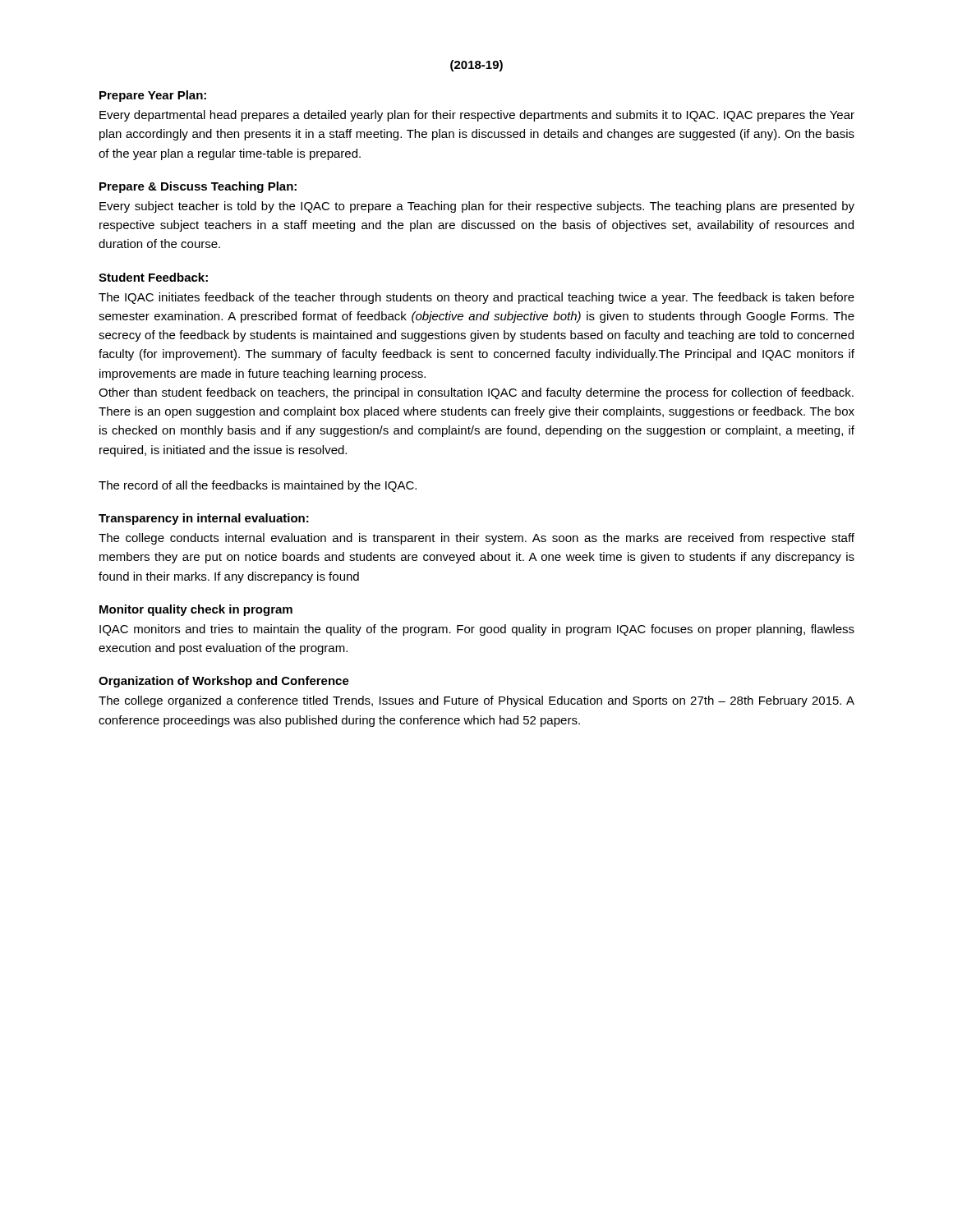The height and width of the screenshot is (1232, 953).
Task: Point to "Organization of Workshop and Conference"
Action: click(x=224, y=681)
